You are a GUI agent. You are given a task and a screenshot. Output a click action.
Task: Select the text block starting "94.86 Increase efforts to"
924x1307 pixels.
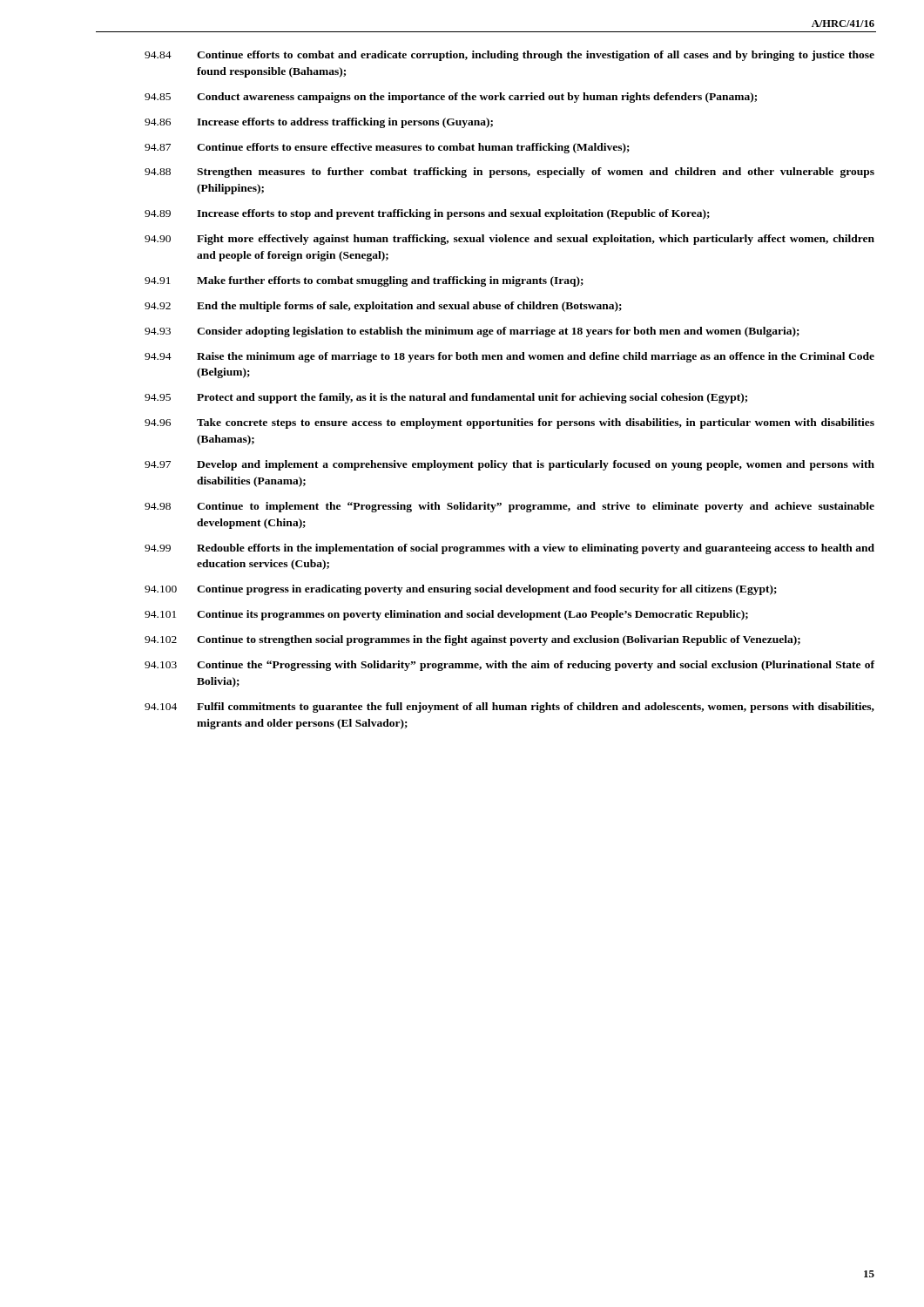point(319,123)
